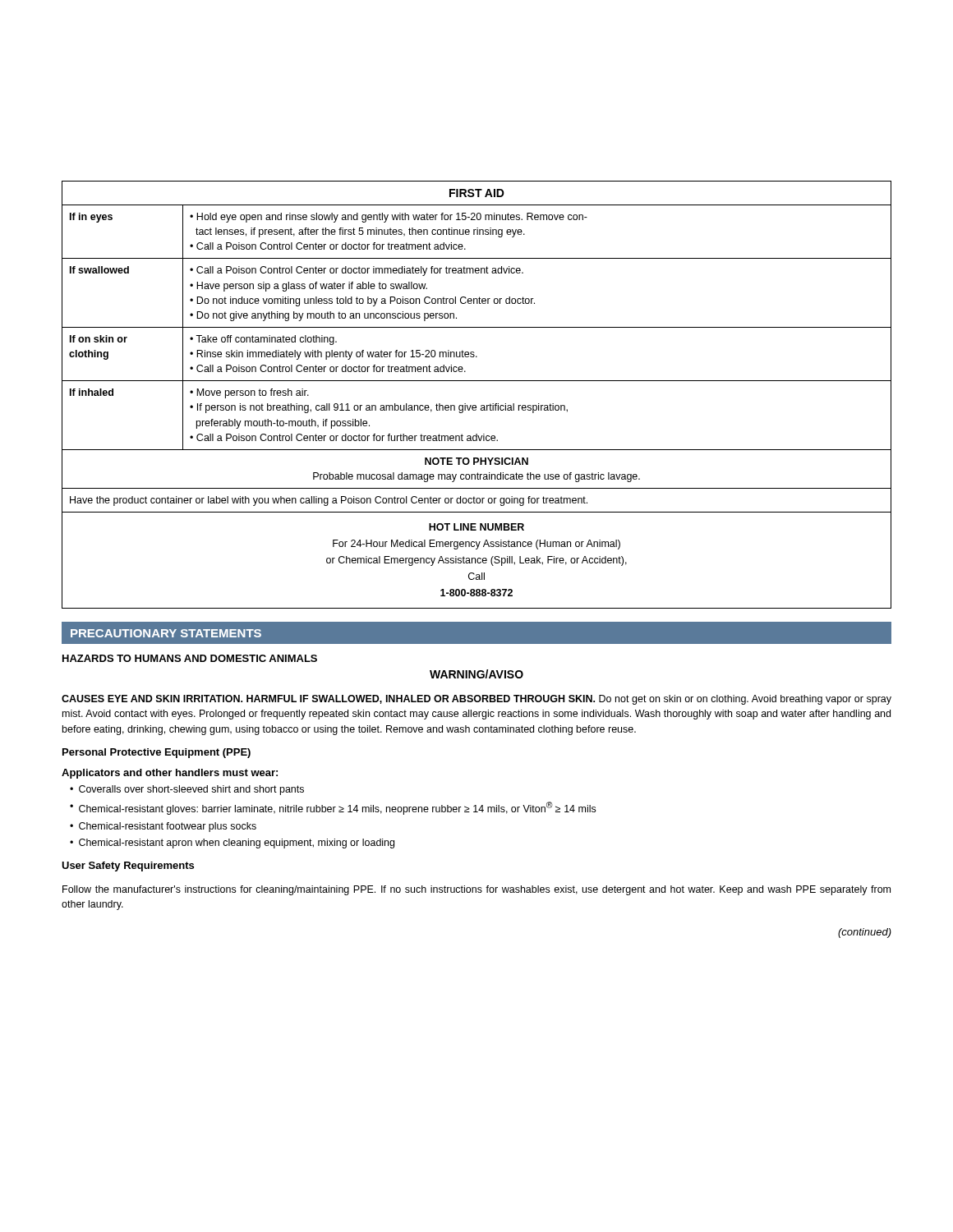Point to the text starting "• Chemical-resistant apron when cleaning equipment, mixing or"
The width and height of the screenshot is (953, 1232).
point(232,844)
